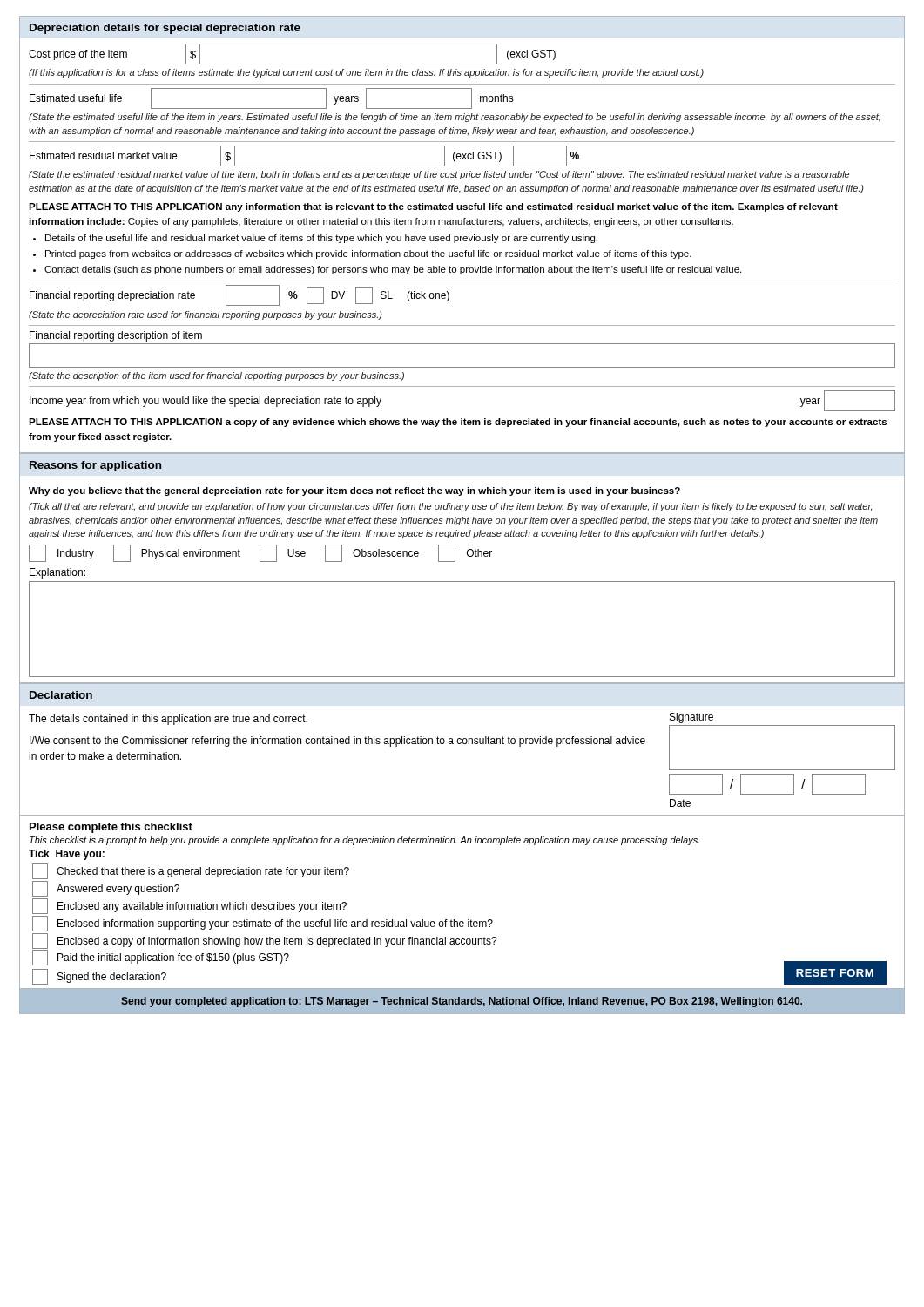
Task: Find the element starting "Printed pages from websites or"
Action: pyautogui.click(x=368, y=254)
